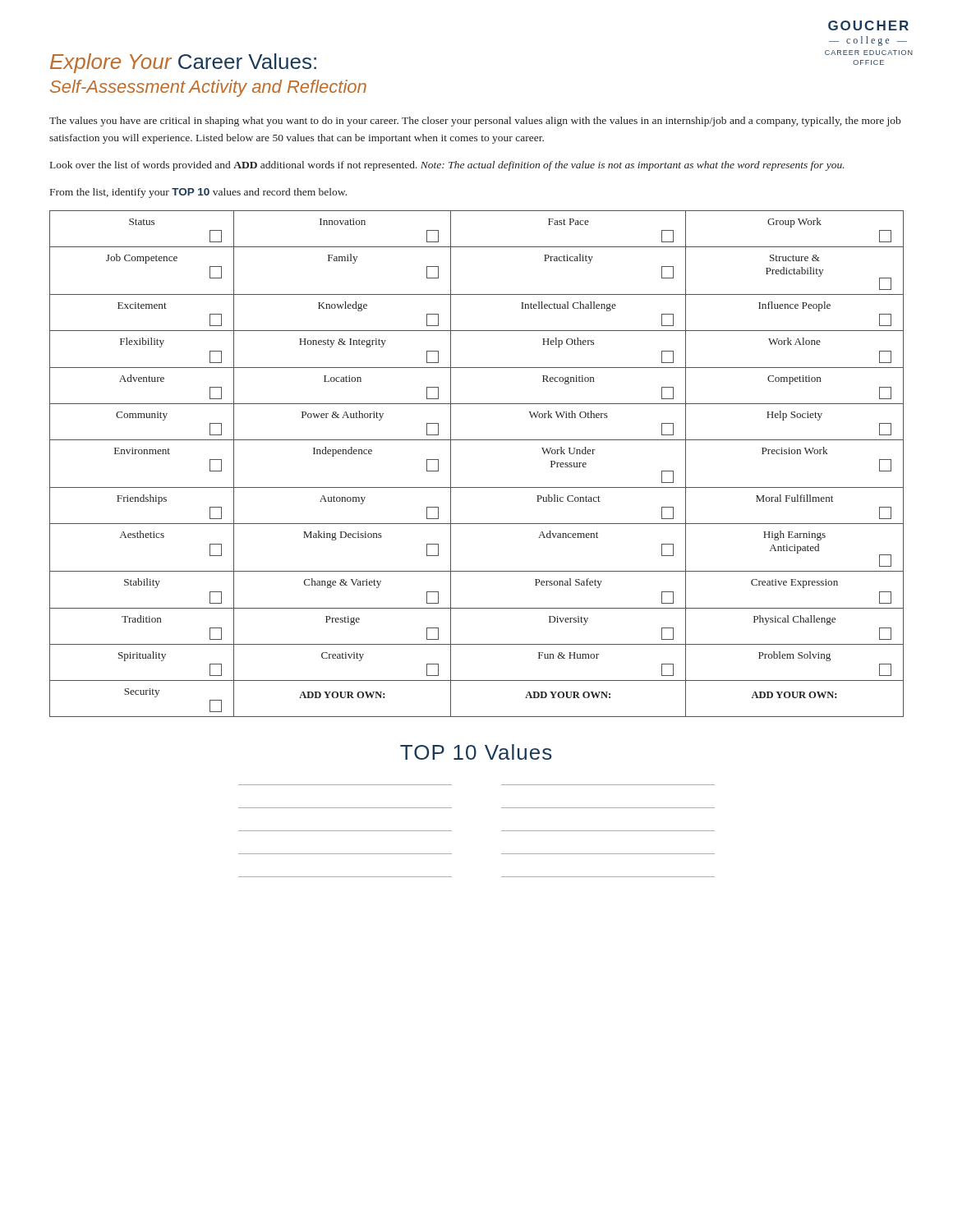This screenshot has height=1232, width=953.
Task: Select the text block that says "From the list, identify your TOP"
Action: pos(198,192)
